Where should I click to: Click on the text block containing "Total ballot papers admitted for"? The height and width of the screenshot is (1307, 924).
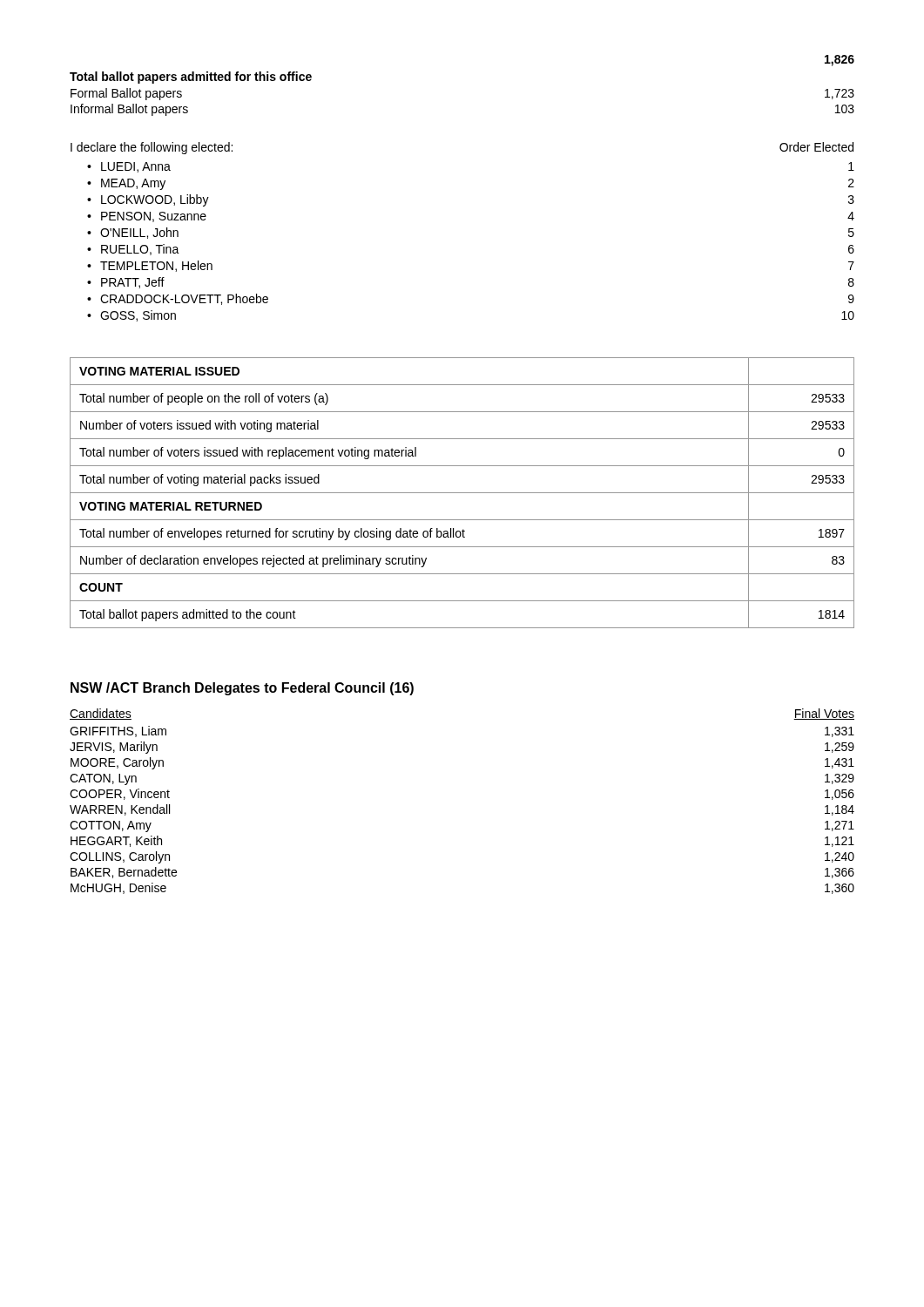(191, 78)
